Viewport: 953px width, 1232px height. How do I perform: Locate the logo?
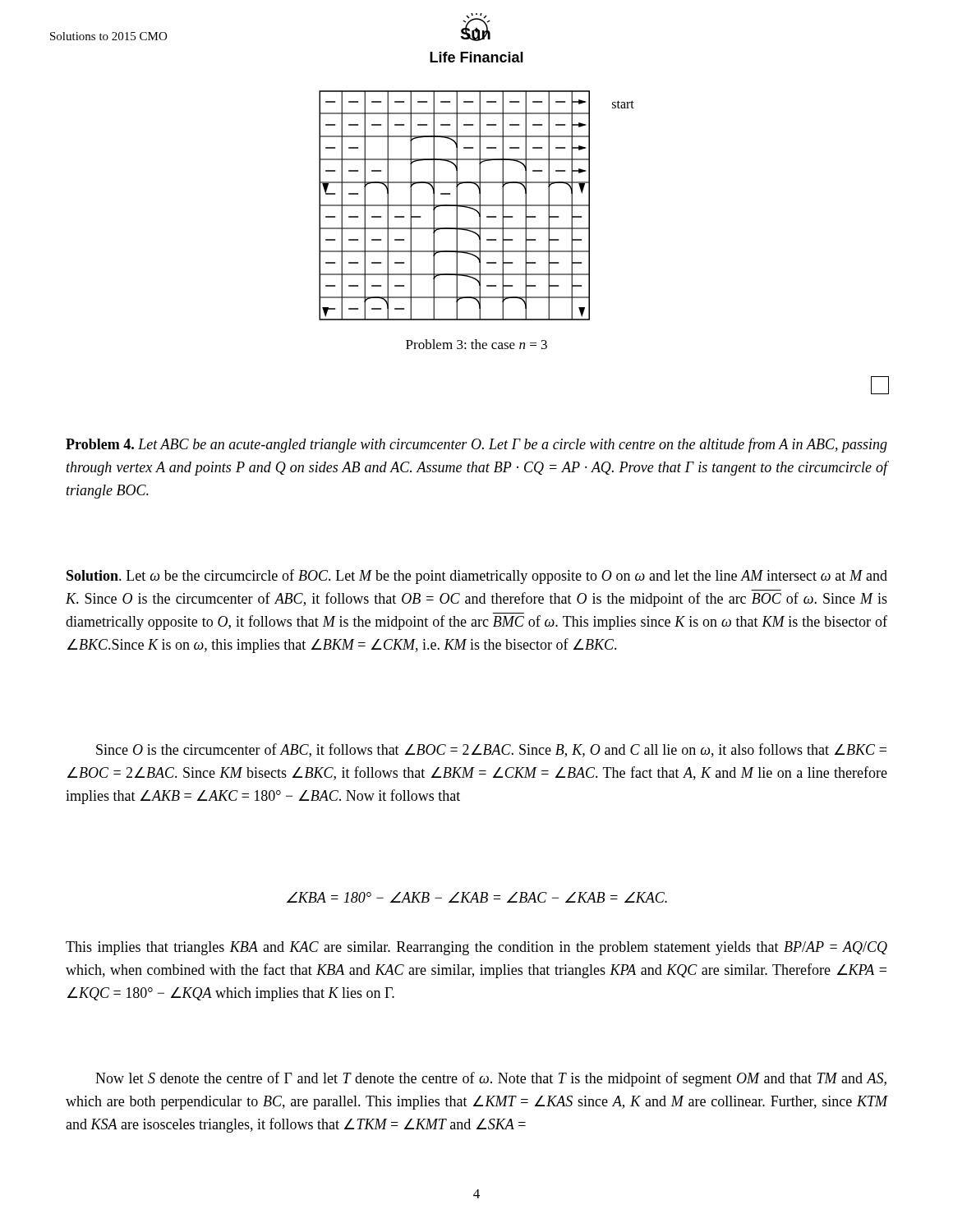(476, 46)
